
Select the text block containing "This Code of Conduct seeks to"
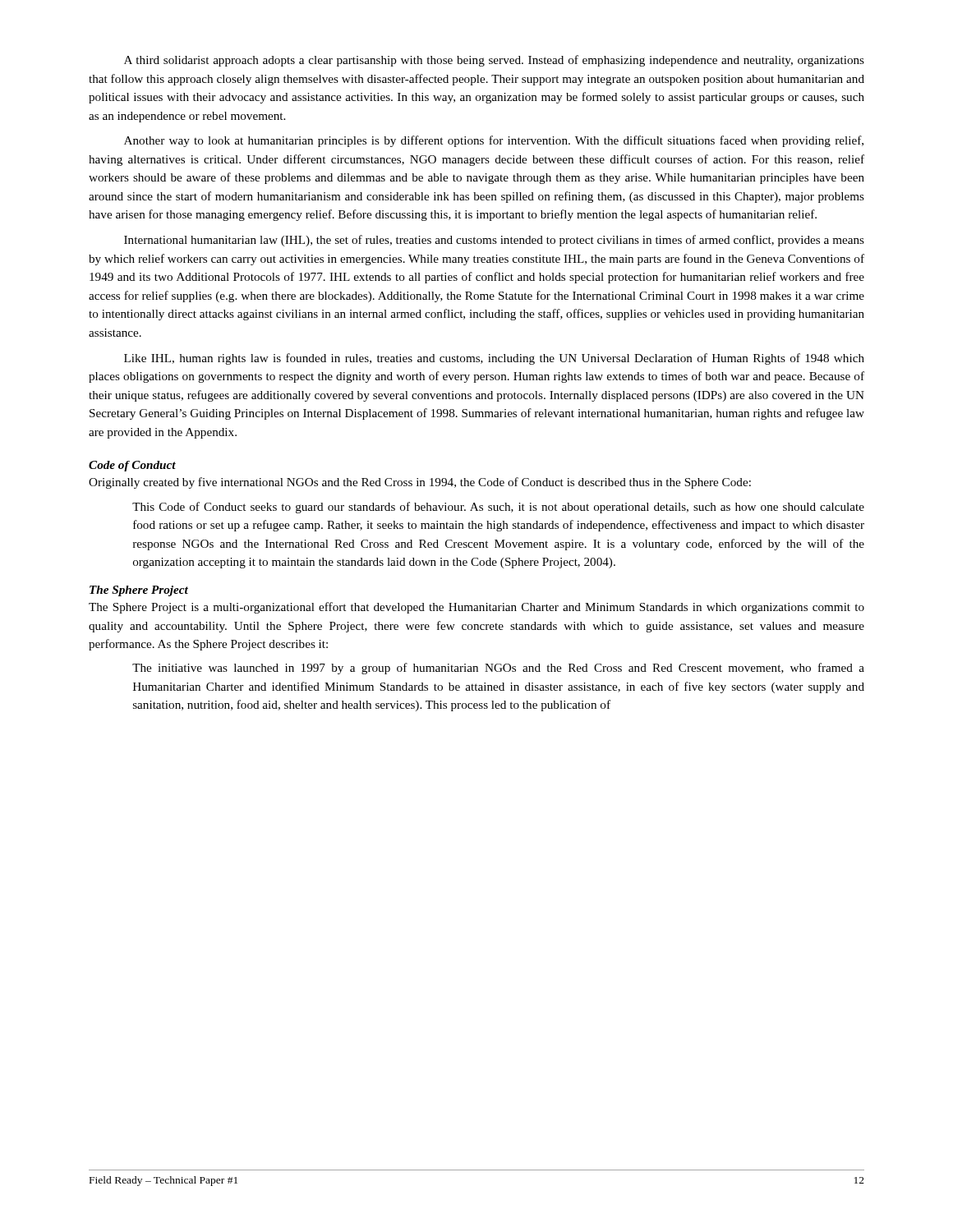[498, 534]
